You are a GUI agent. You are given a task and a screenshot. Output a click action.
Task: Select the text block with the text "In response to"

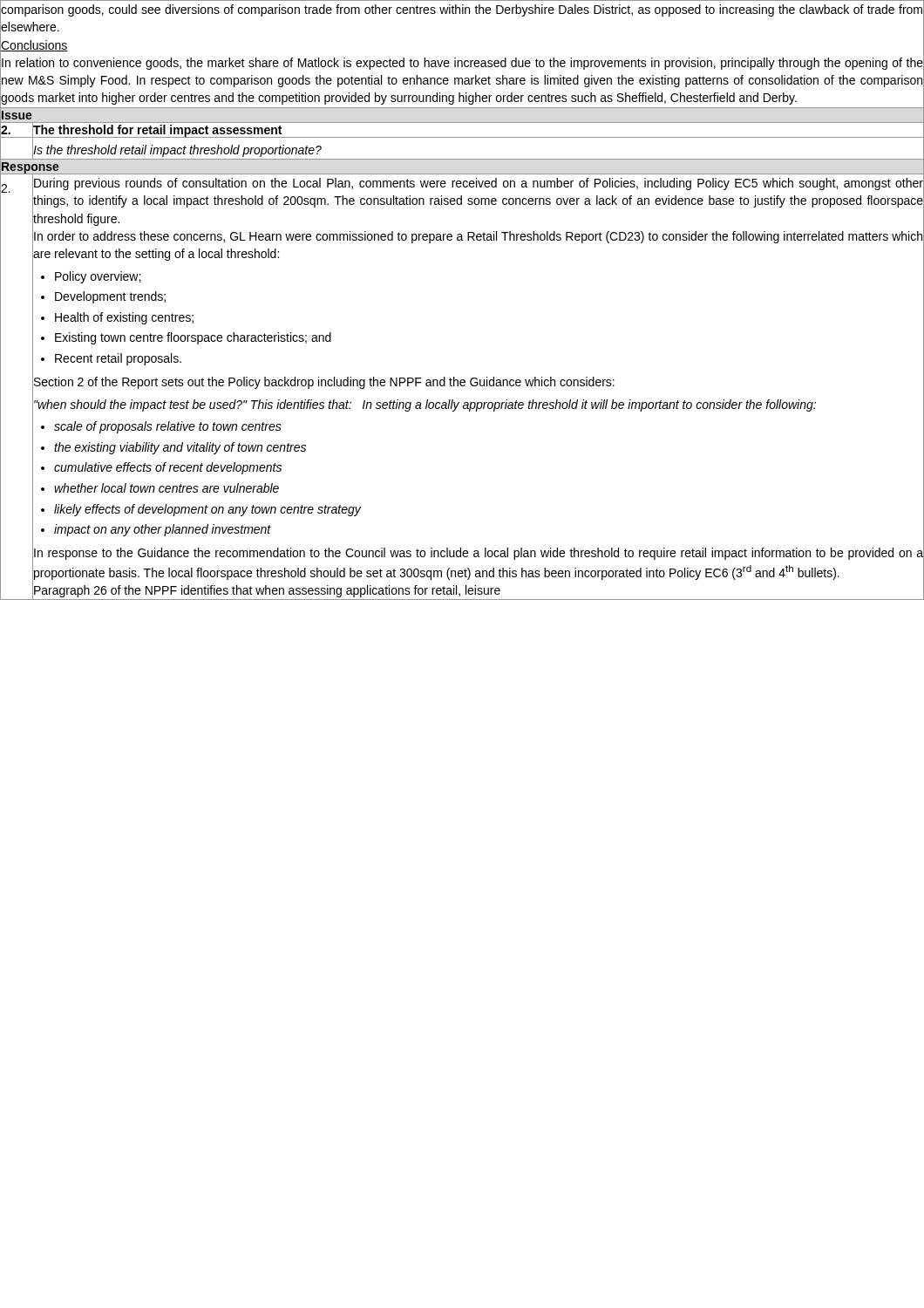(x=478, y=563)
